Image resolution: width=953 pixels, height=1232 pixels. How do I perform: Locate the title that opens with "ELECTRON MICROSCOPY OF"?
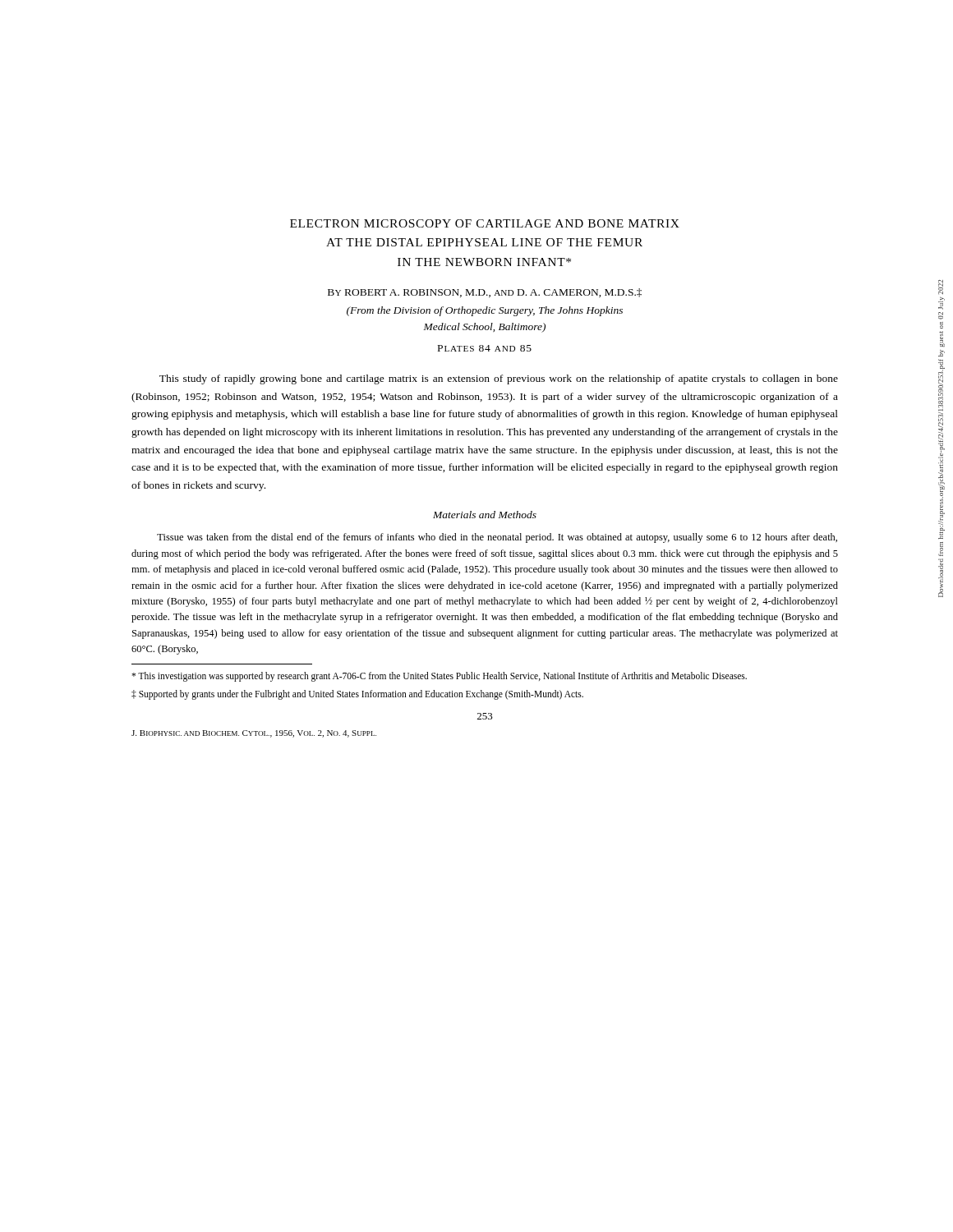coord(485,242)
